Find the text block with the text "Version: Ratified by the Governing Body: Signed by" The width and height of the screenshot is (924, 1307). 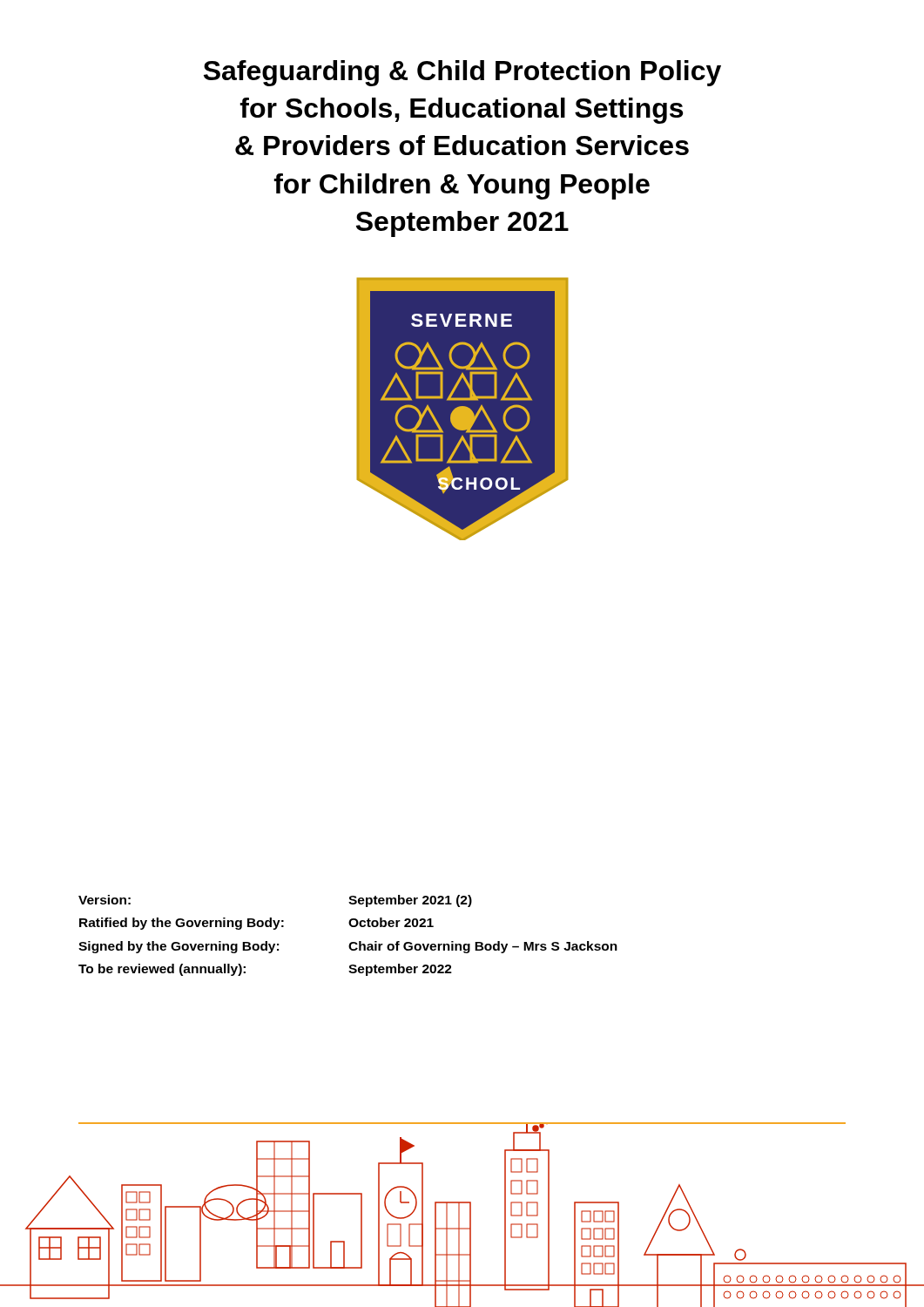(462, 935)
